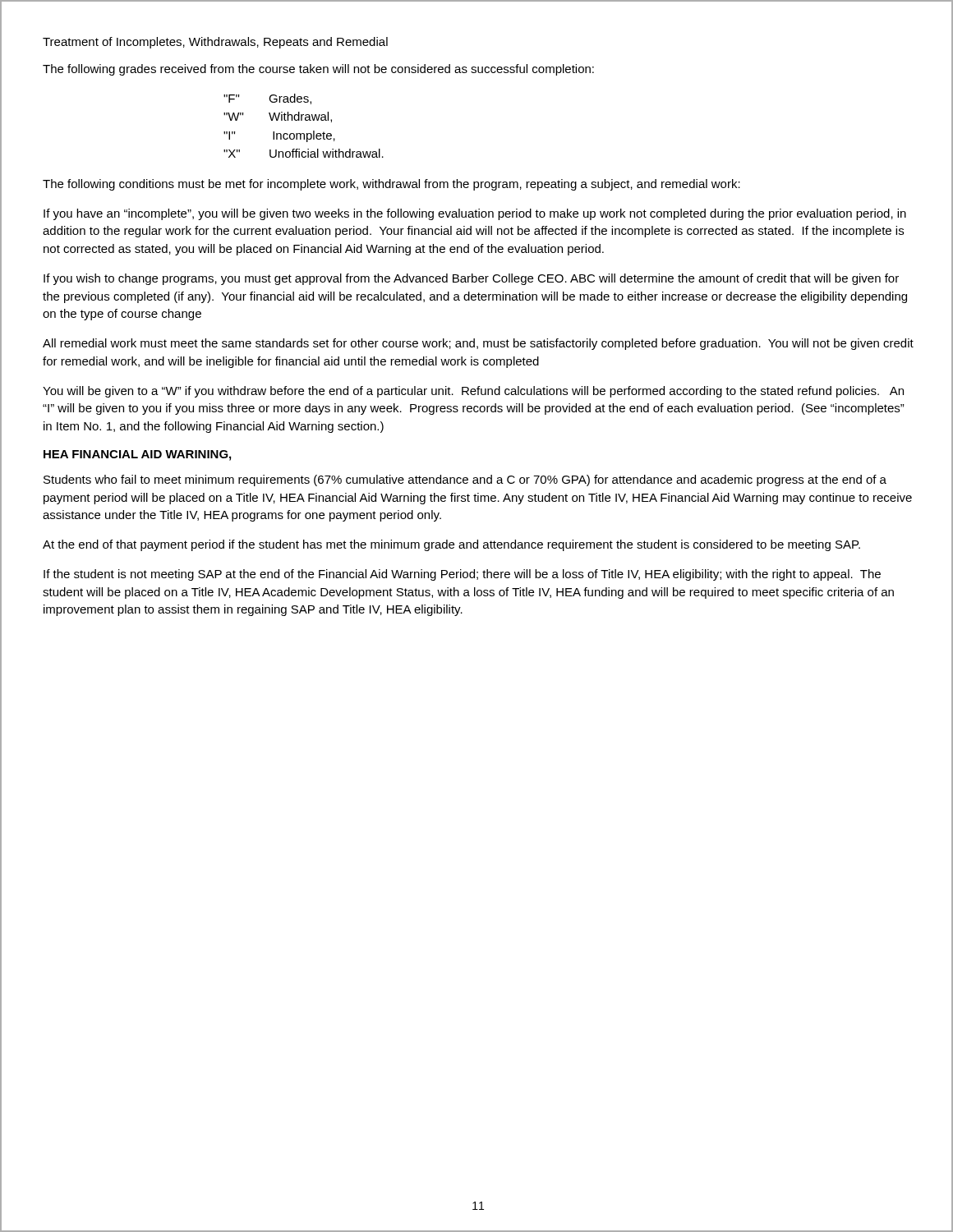953x1232 pixels.
Task: Locate the block starting "The following conditions must be"
Action: 392,183
